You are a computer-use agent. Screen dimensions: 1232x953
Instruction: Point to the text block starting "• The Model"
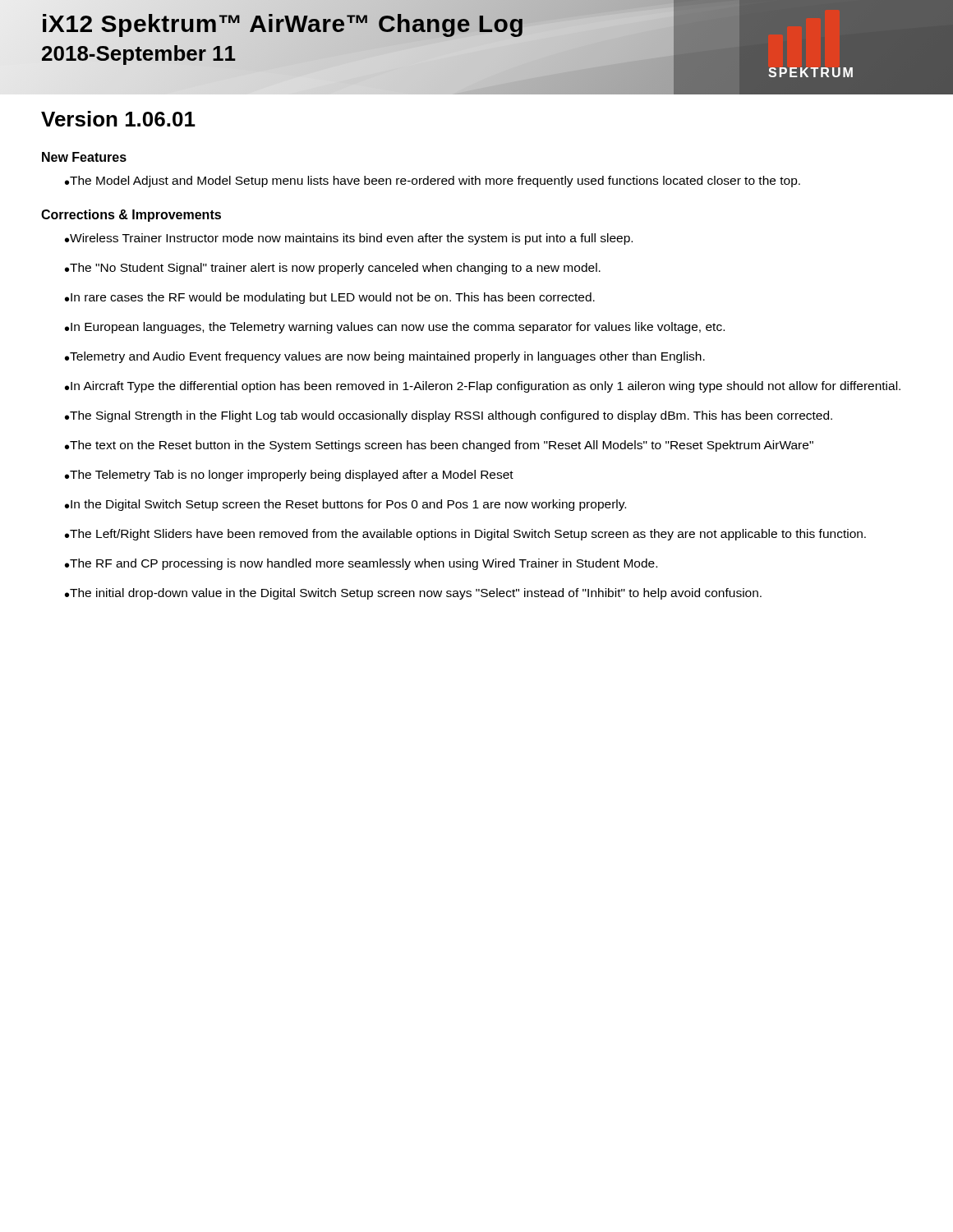coord(476,182)
